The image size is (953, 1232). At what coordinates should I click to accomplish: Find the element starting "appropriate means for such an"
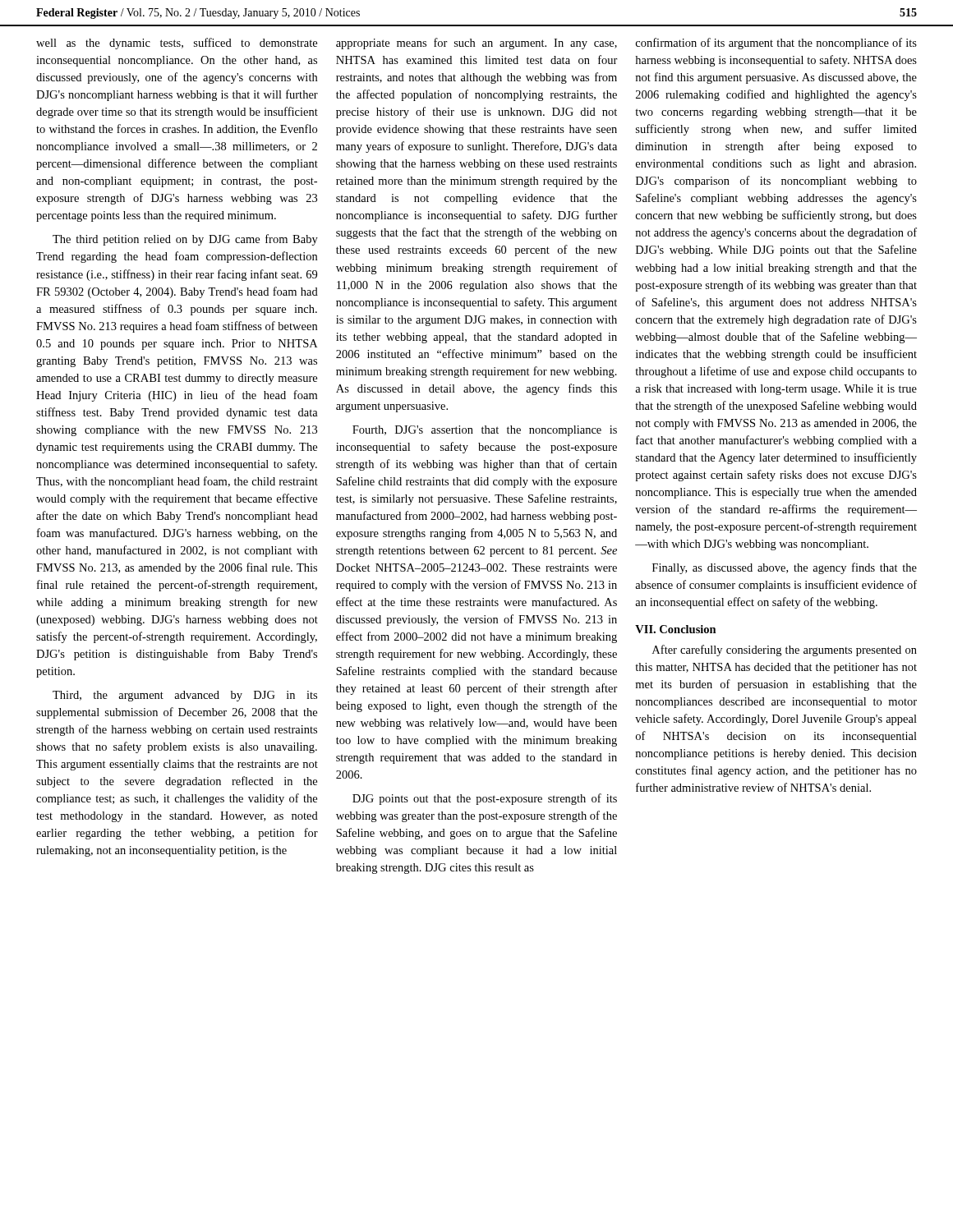[x=476, y=225]
